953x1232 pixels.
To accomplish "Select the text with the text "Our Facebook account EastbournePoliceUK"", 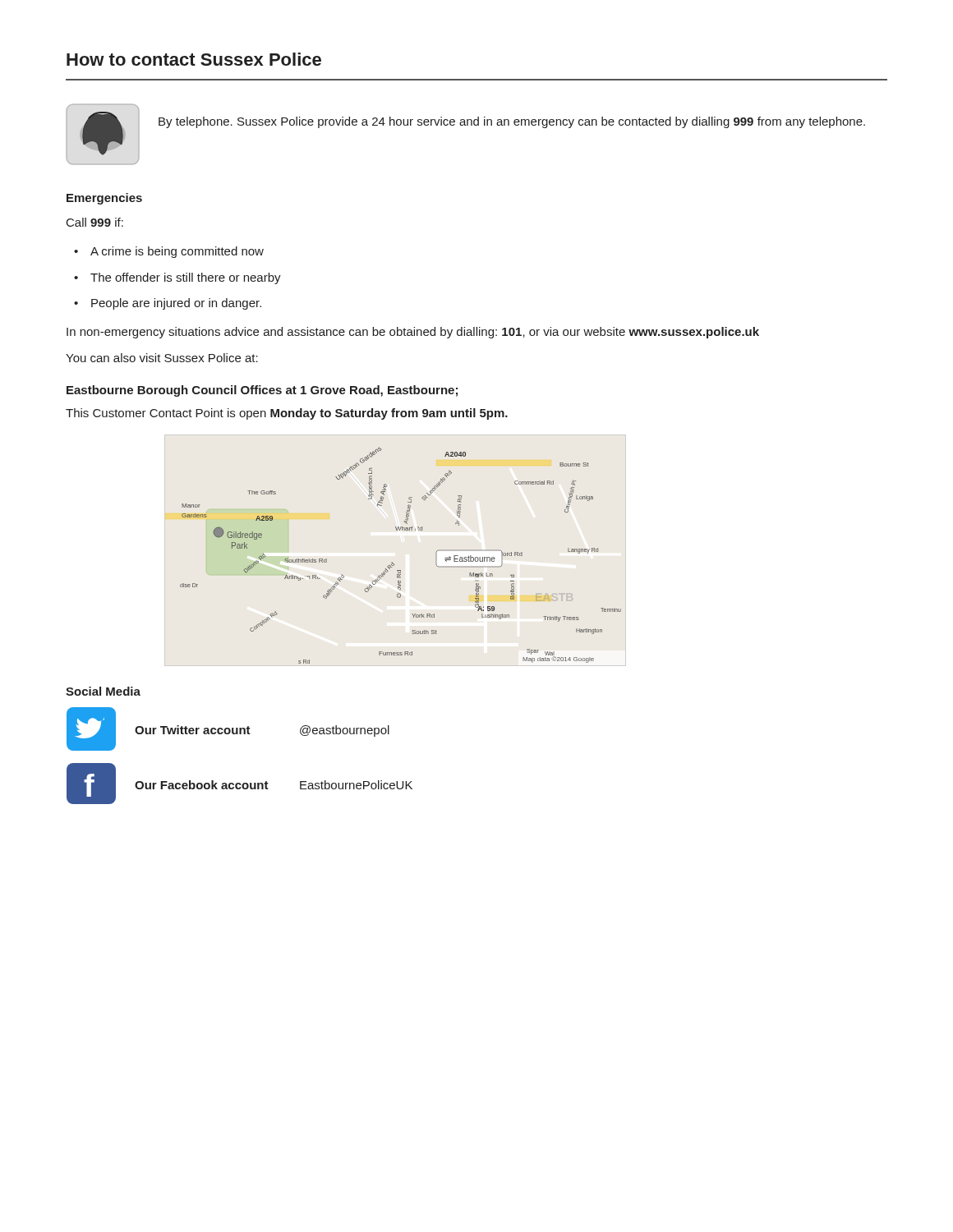I will coord(274,784).
